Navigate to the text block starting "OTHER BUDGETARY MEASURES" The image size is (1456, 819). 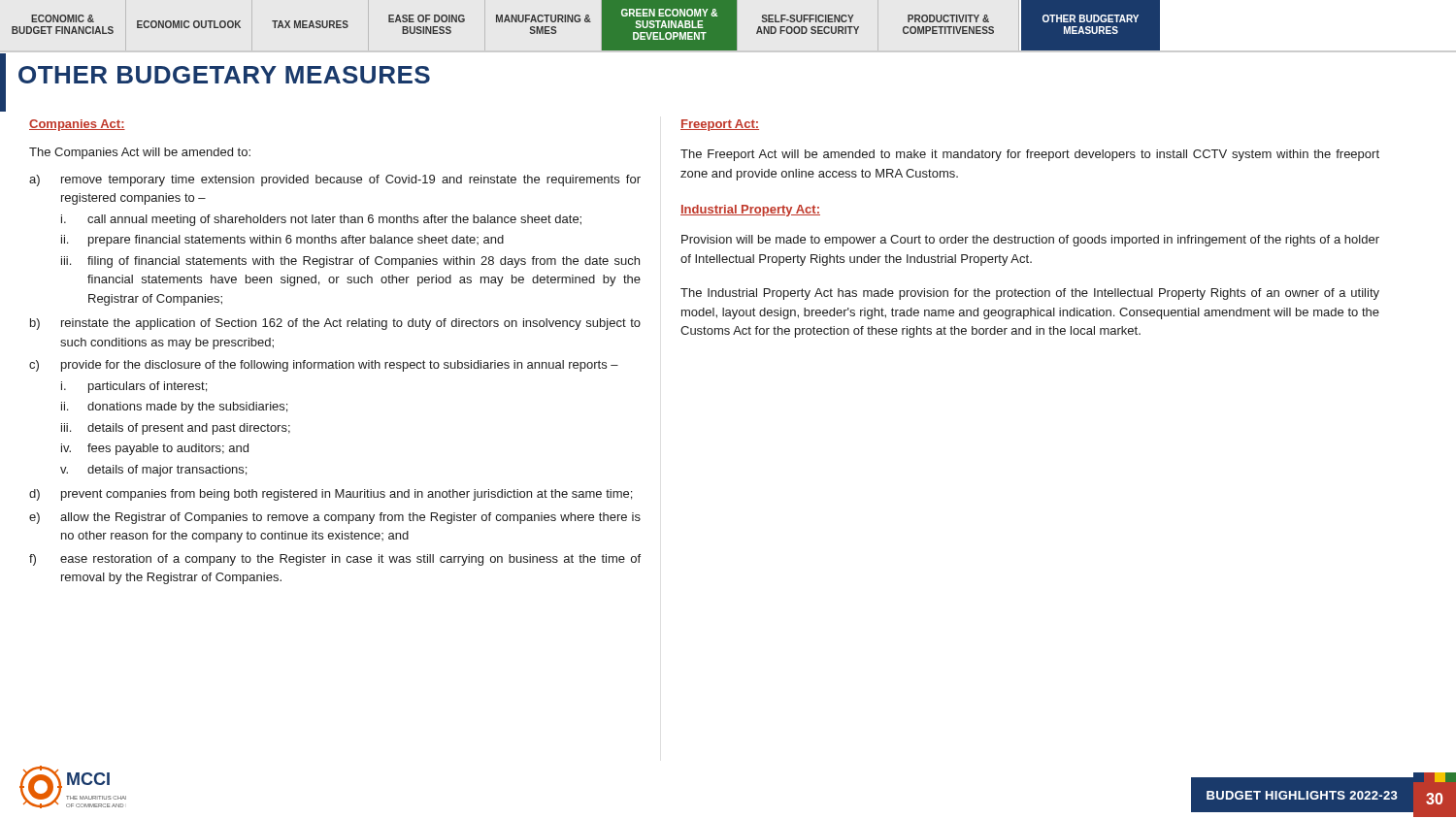point(224,75)
